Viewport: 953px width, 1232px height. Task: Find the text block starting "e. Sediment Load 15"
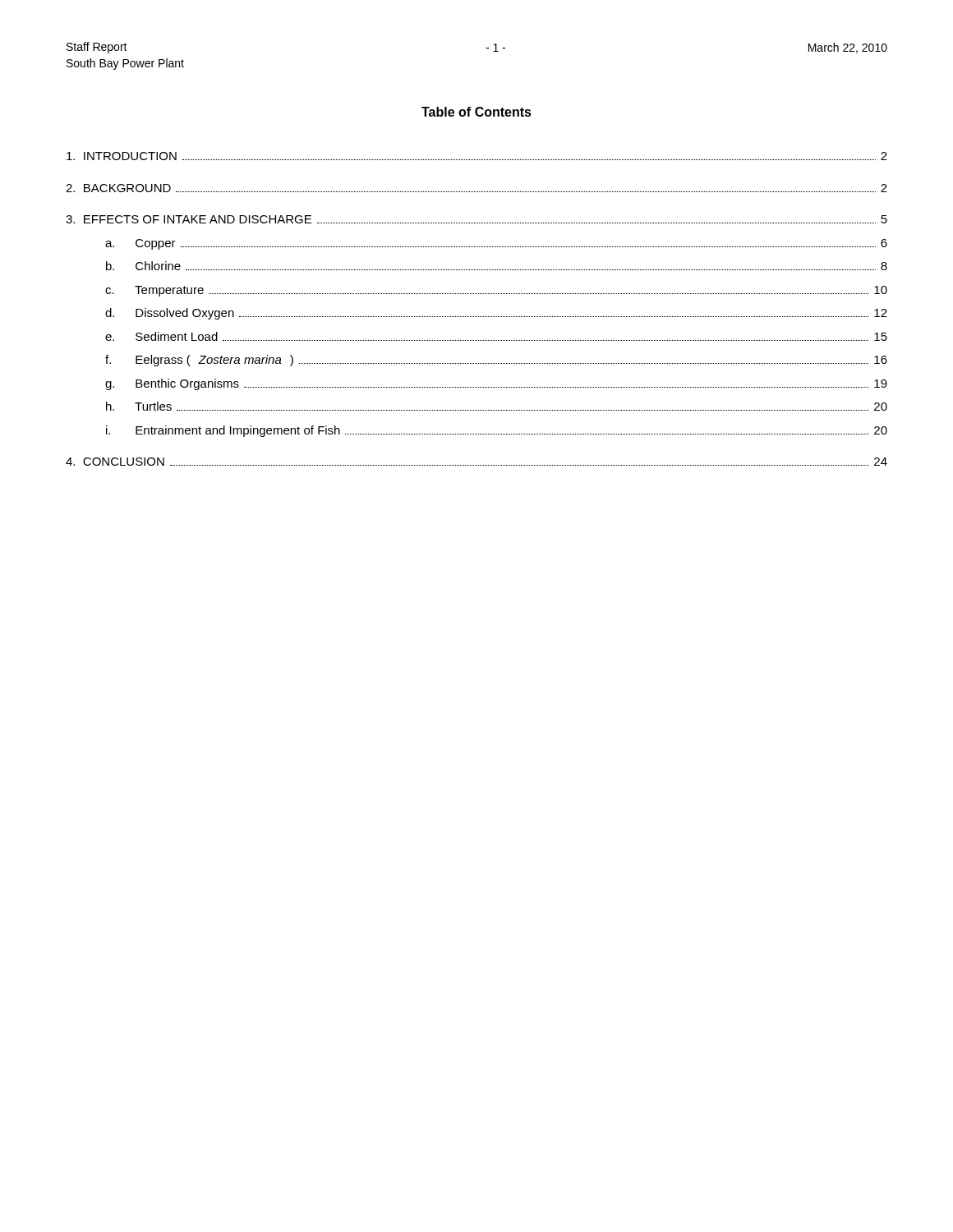496,337
